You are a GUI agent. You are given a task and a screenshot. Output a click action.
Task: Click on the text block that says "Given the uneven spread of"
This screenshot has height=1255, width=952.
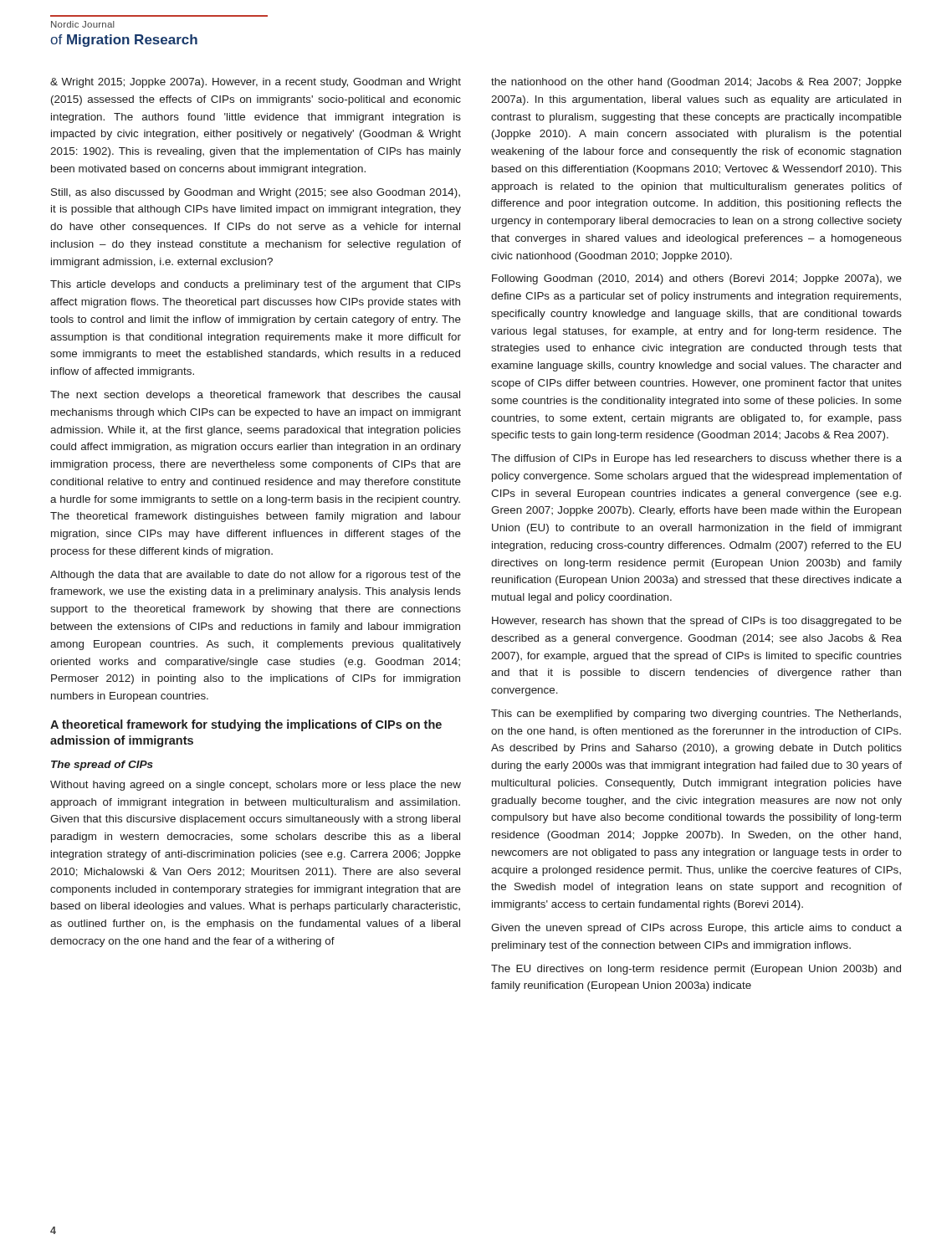tap(696, 937)
